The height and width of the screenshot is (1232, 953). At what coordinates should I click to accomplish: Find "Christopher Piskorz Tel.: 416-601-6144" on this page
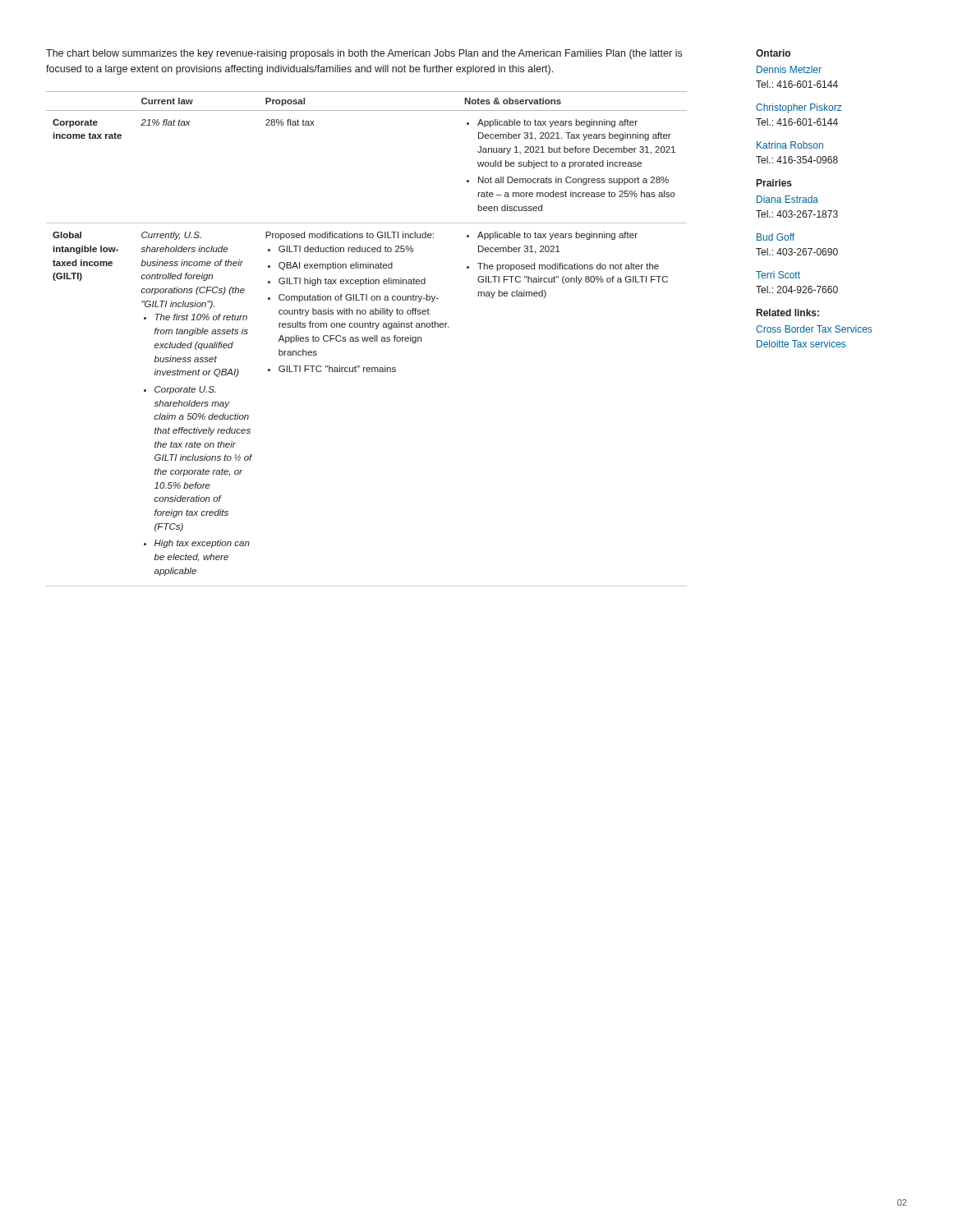pos(799,115)
